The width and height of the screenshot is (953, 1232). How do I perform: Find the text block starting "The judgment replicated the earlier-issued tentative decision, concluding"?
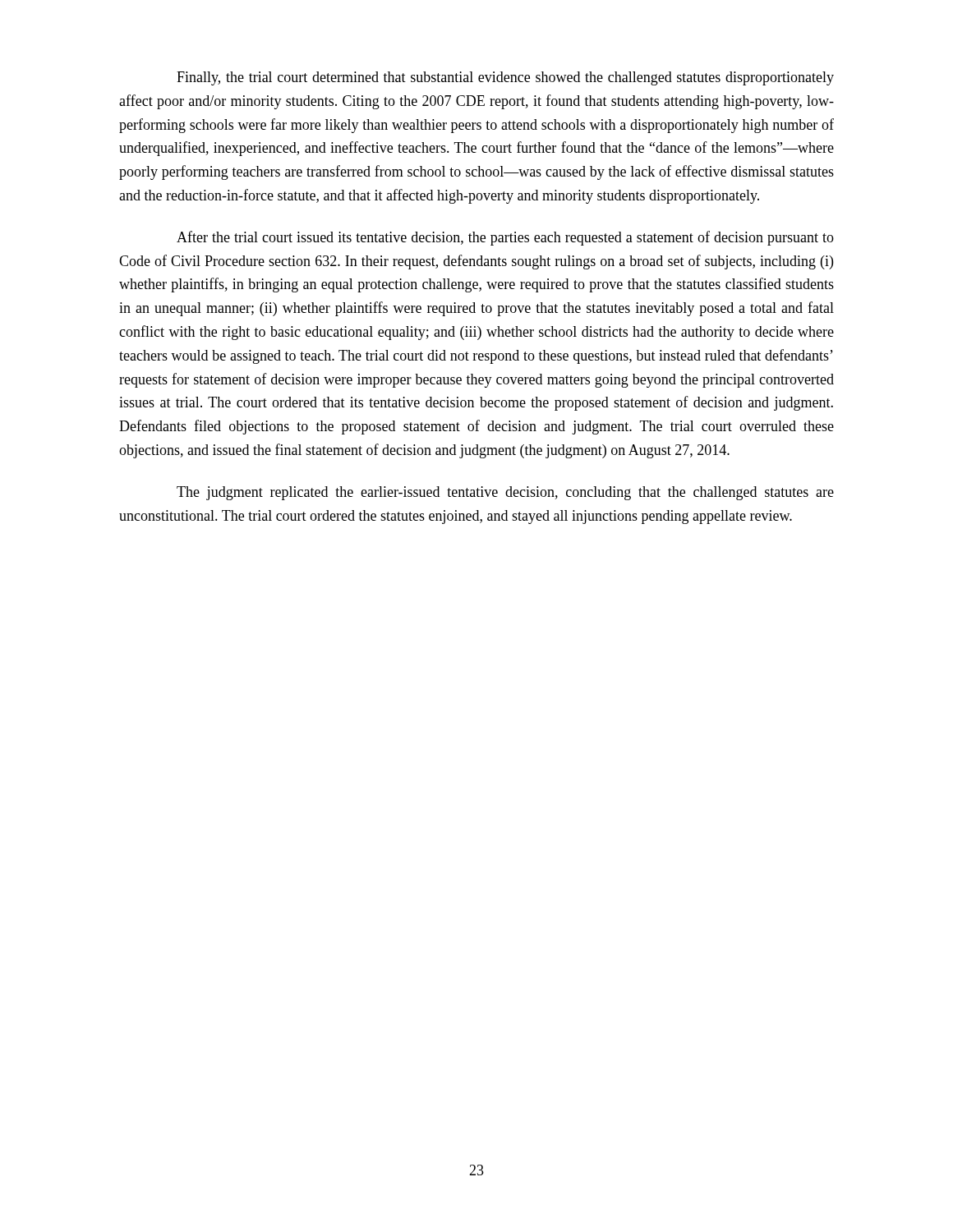coord(476,504)
